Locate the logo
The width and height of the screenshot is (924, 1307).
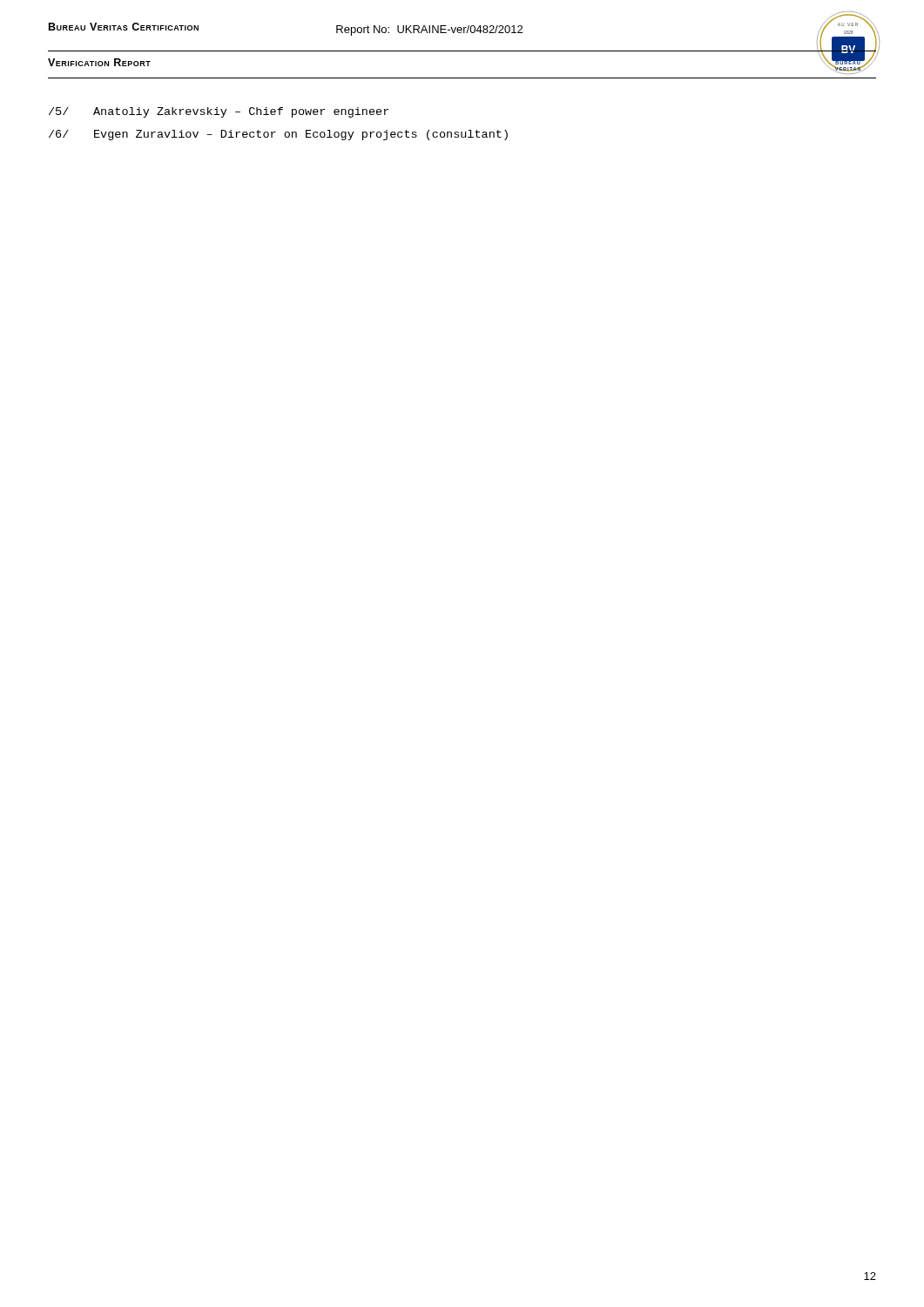pos(848,43)
